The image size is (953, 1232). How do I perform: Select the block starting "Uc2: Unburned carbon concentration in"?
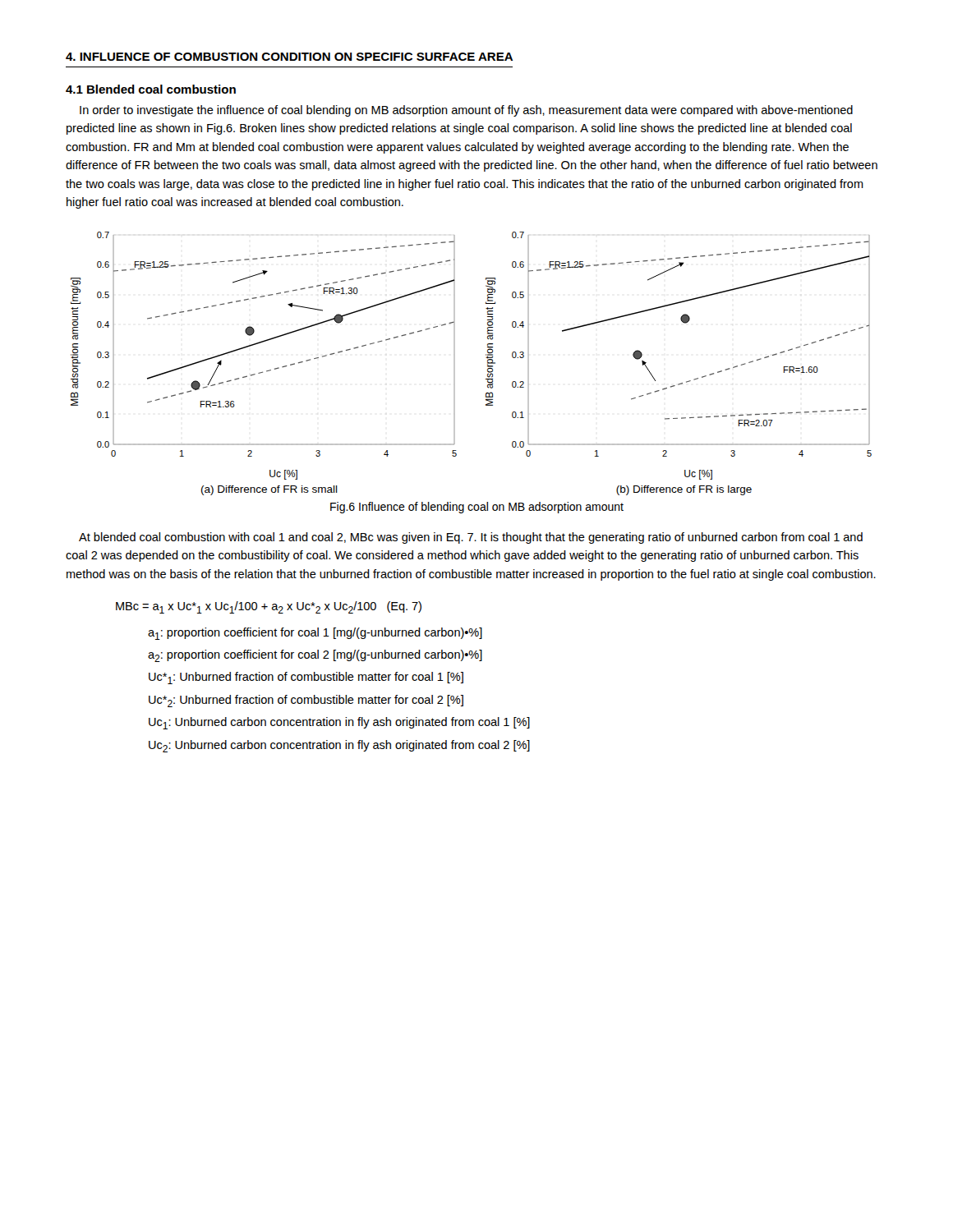339,746
